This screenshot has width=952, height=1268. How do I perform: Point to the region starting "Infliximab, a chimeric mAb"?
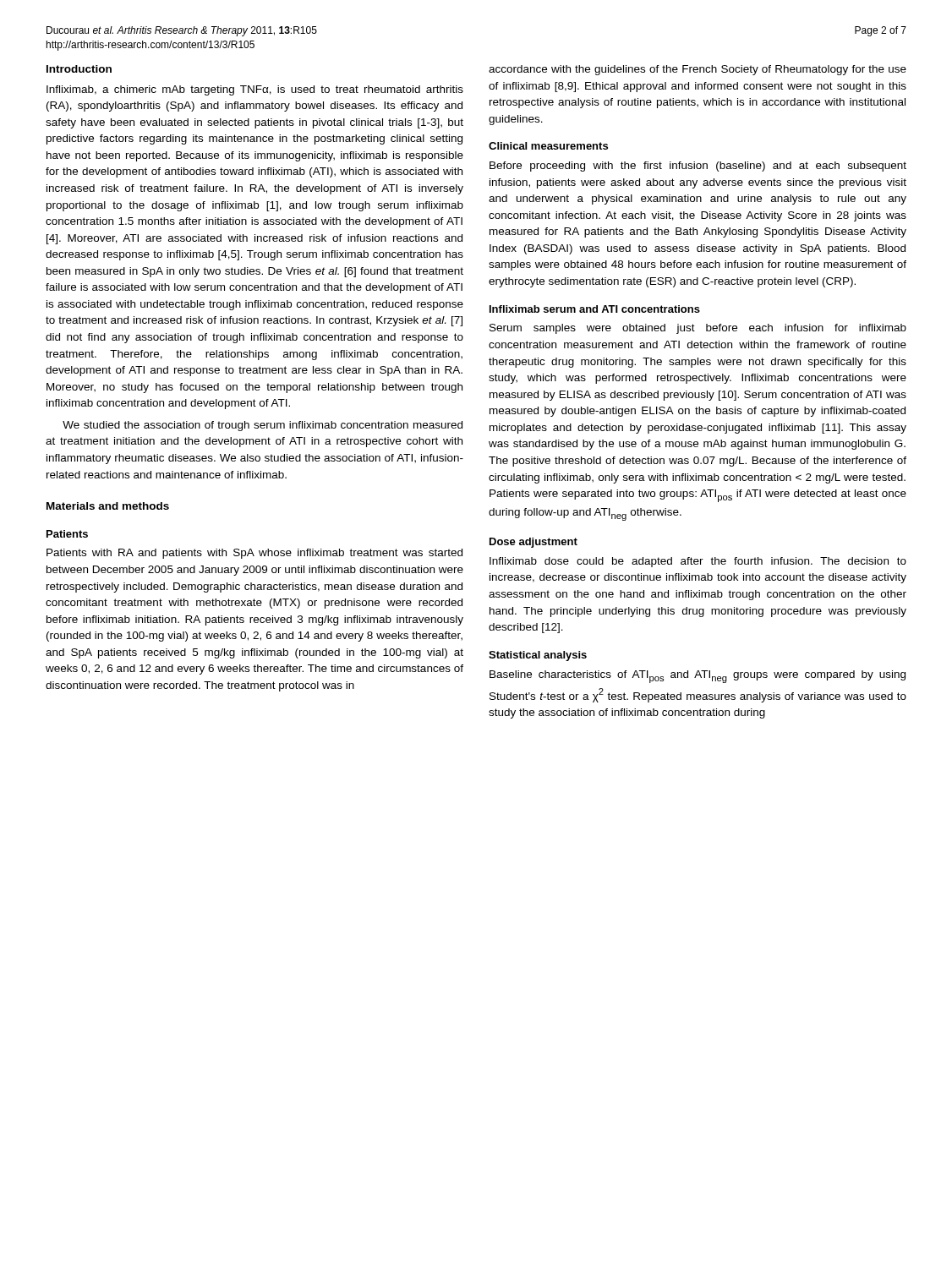pyautogui.click(x=255, y=282)
